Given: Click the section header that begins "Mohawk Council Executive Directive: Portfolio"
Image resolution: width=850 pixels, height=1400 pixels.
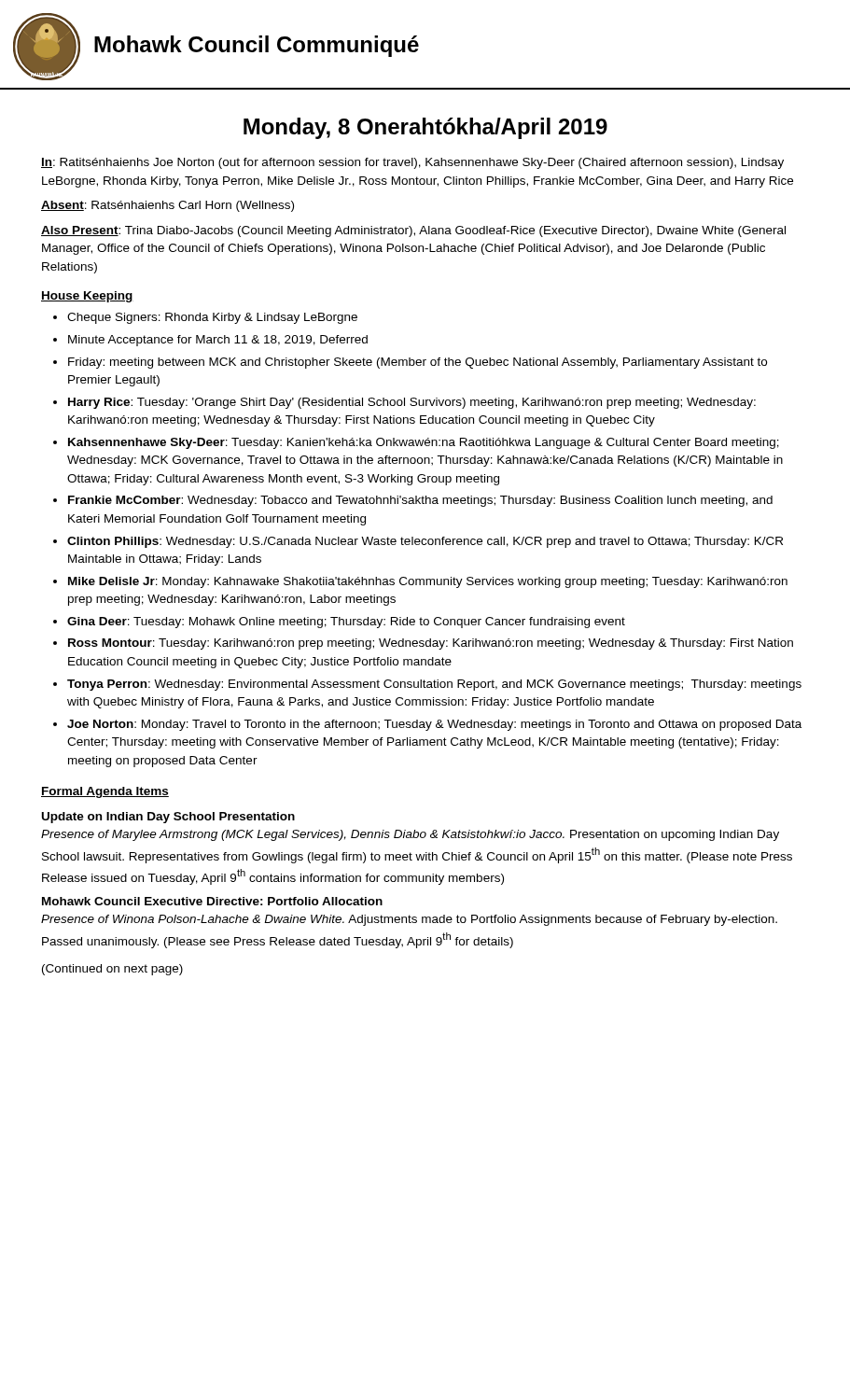Looking at the screenshot, I should (212, 901).
